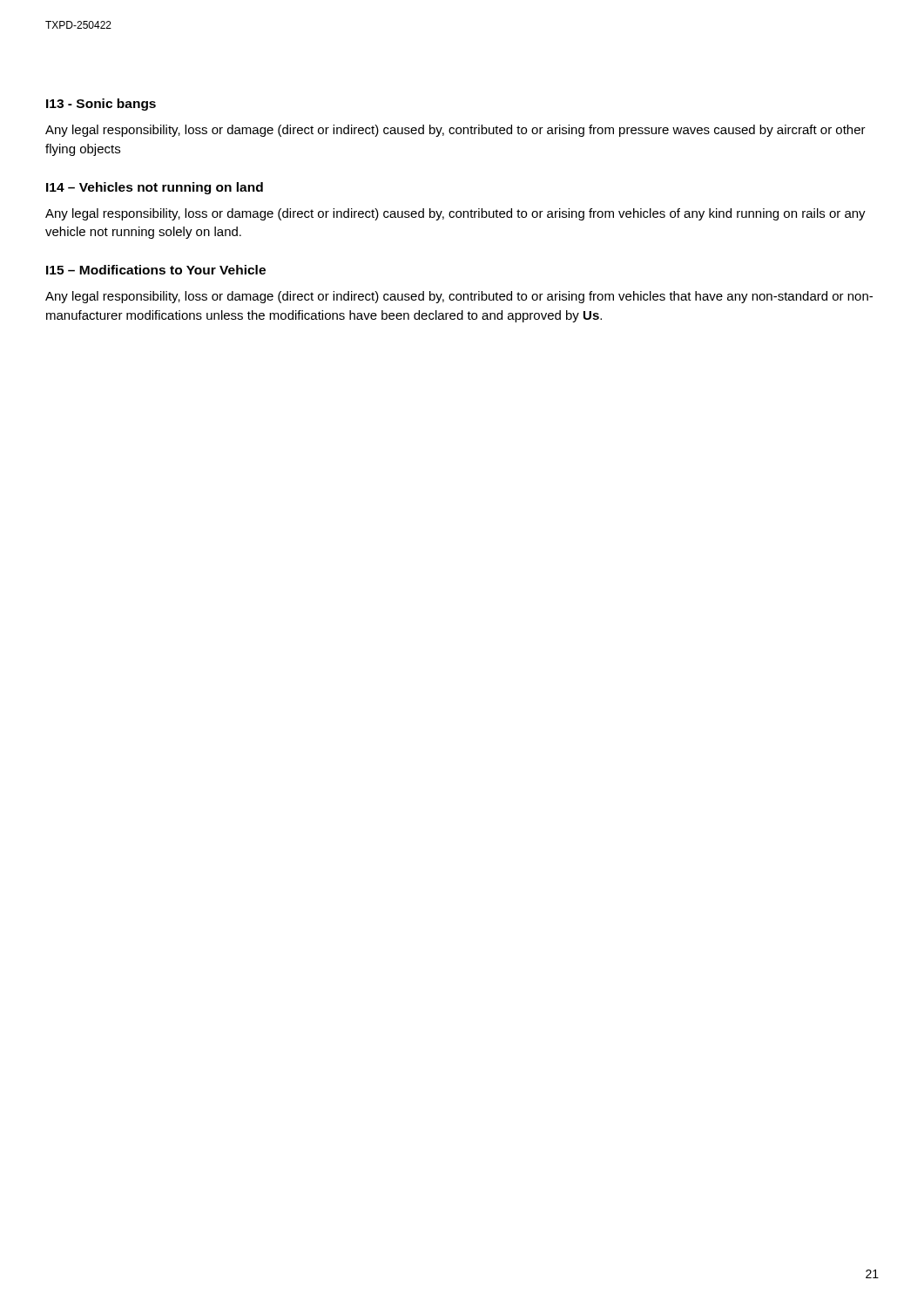The width and height of the screenshot is (924, 1307).
Task: Where does it say "I14 – Vehicles not running on land"?
Action: pyautogui.click(x=154, y=186)
